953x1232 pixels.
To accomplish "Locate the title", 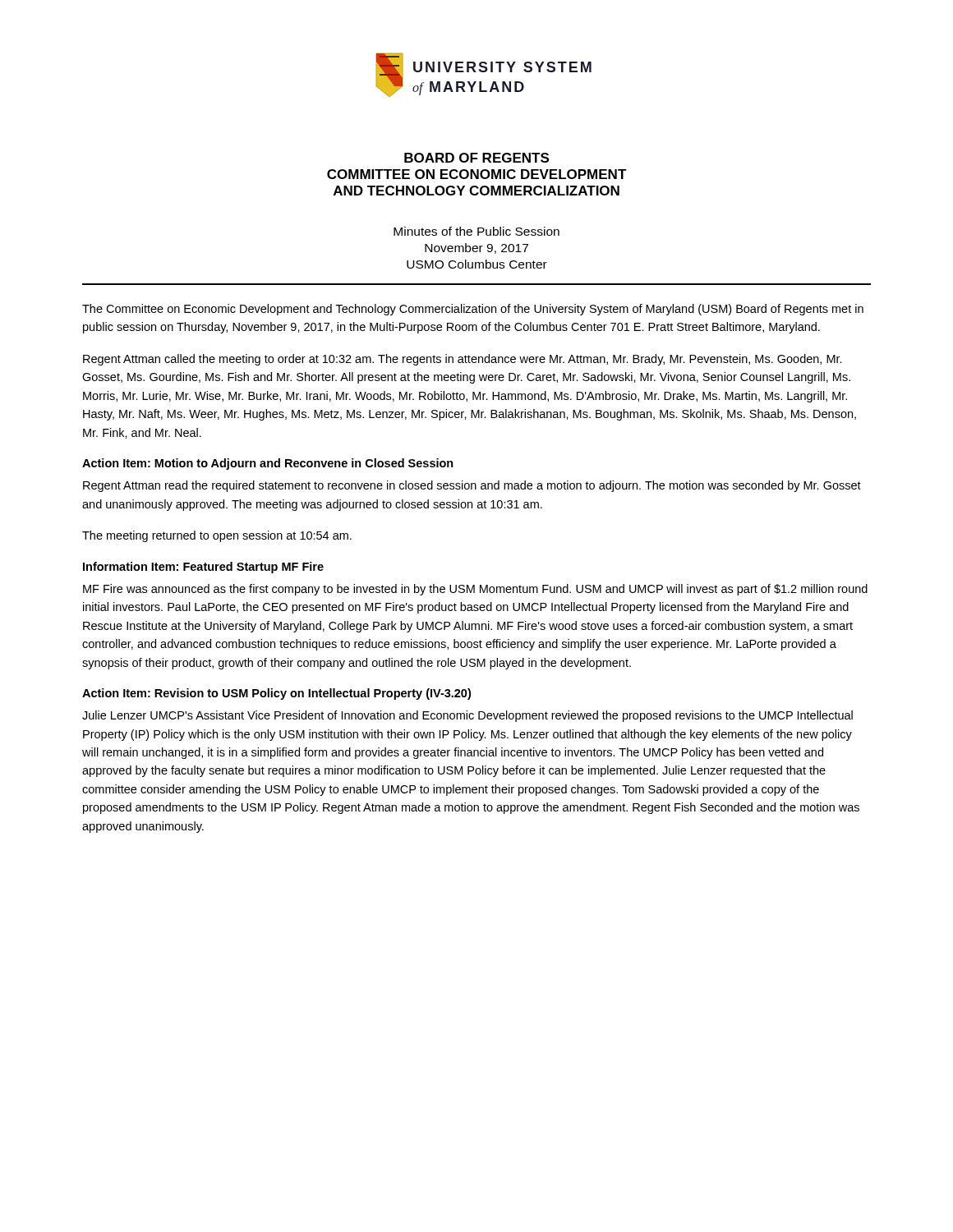I will pyautogui.click(x=476, y=175).
